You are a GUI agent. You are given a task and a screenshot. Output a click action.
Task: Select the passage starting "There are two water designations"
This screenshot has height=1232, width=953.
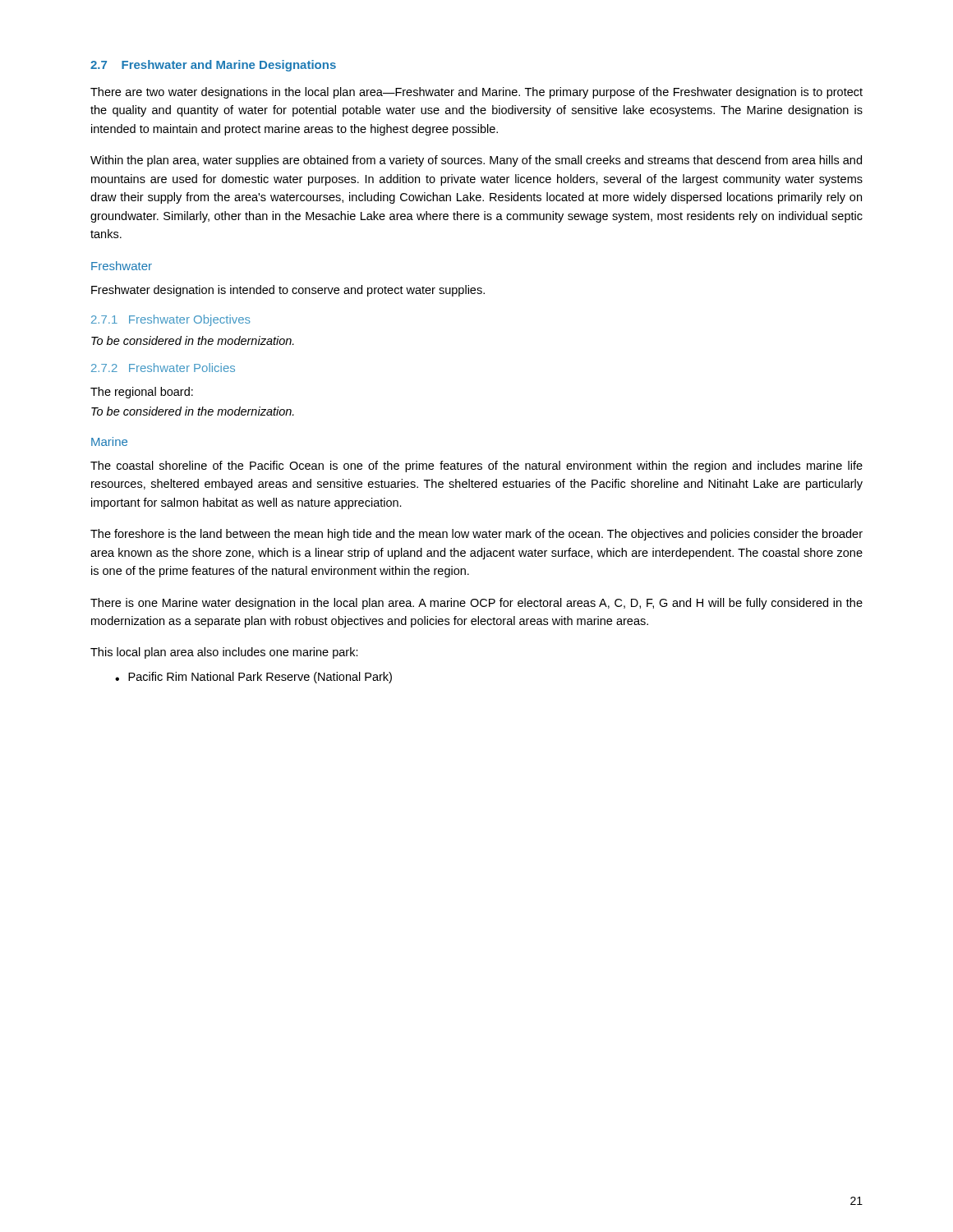(x=476, y=110)
